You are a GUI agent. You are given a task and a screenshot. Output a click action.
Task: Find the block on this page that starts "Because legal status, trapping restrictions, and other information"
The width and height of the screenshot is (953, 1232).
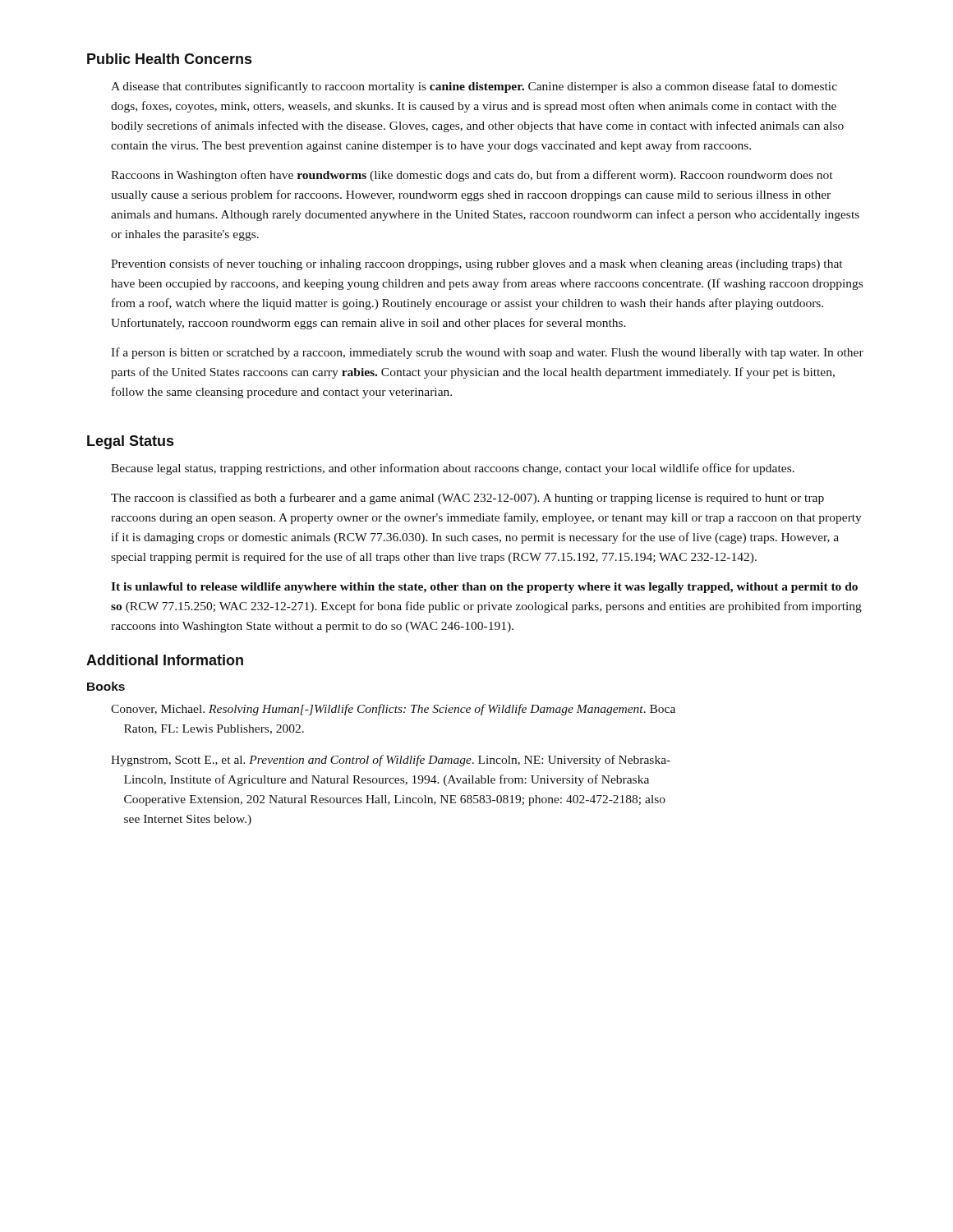tap(489, 468)
